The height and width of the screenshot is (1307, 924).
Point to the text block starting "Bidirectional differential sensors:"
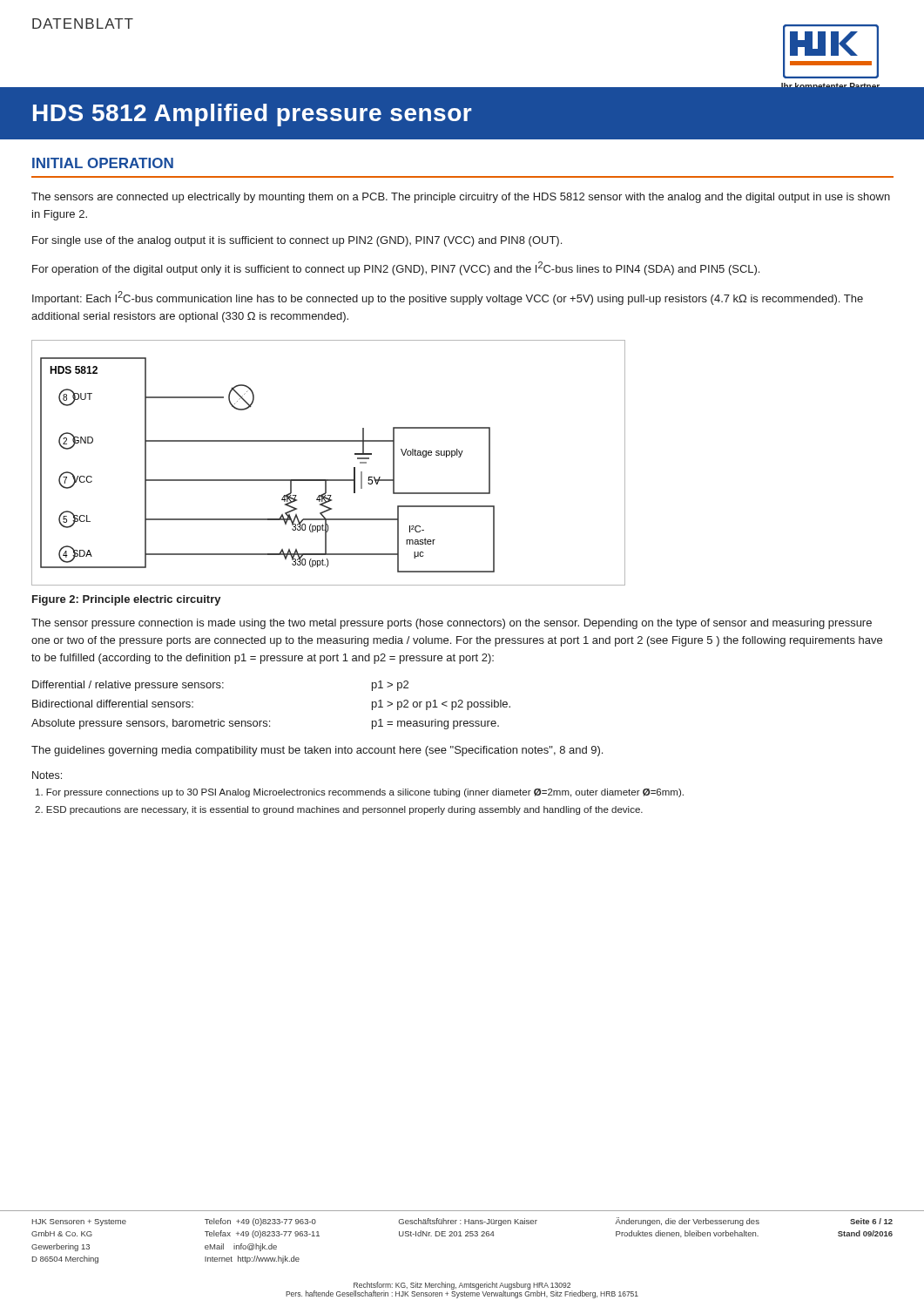113,704
